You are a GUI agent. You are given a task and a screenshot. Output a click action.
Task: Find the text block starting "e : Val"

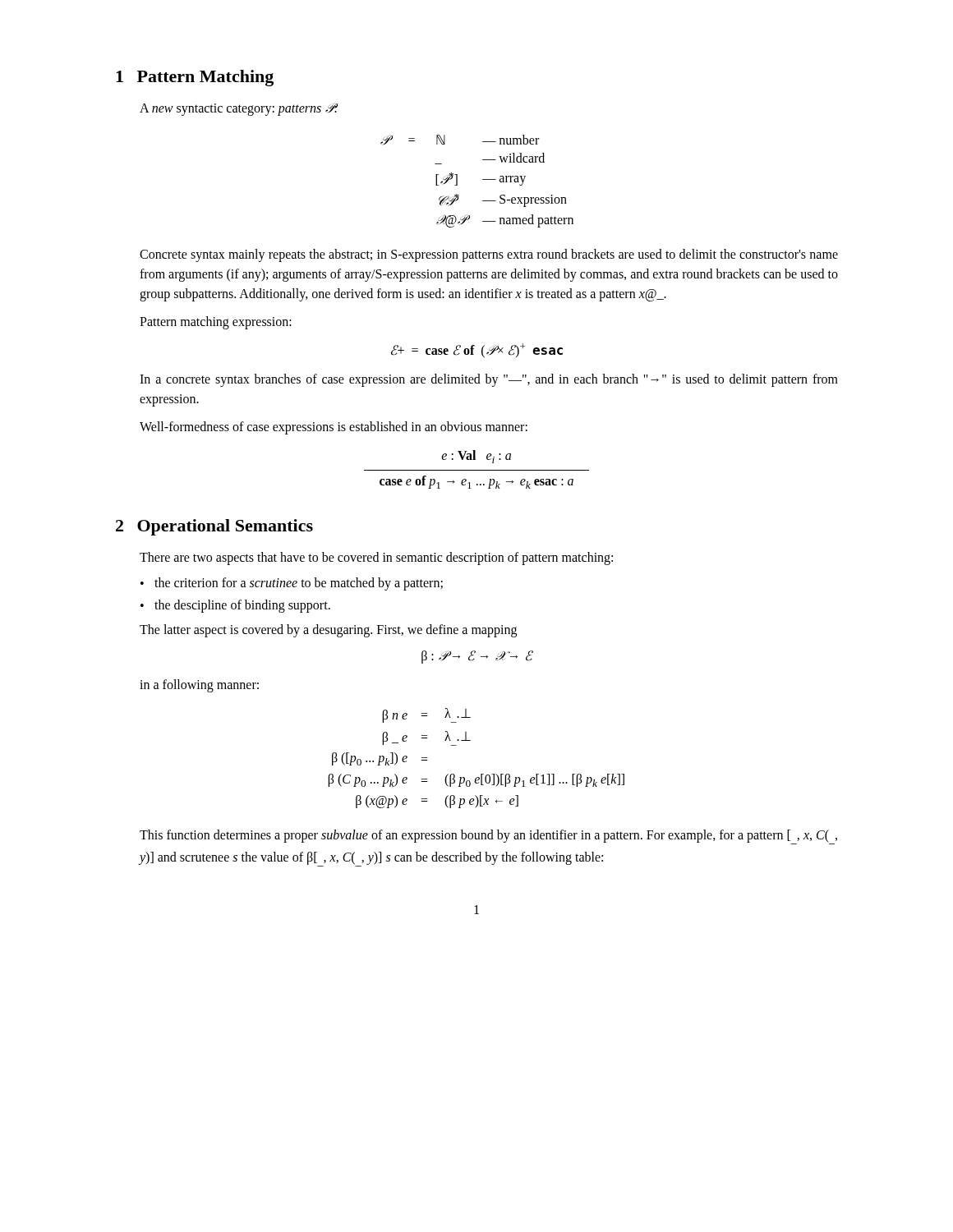476,470
